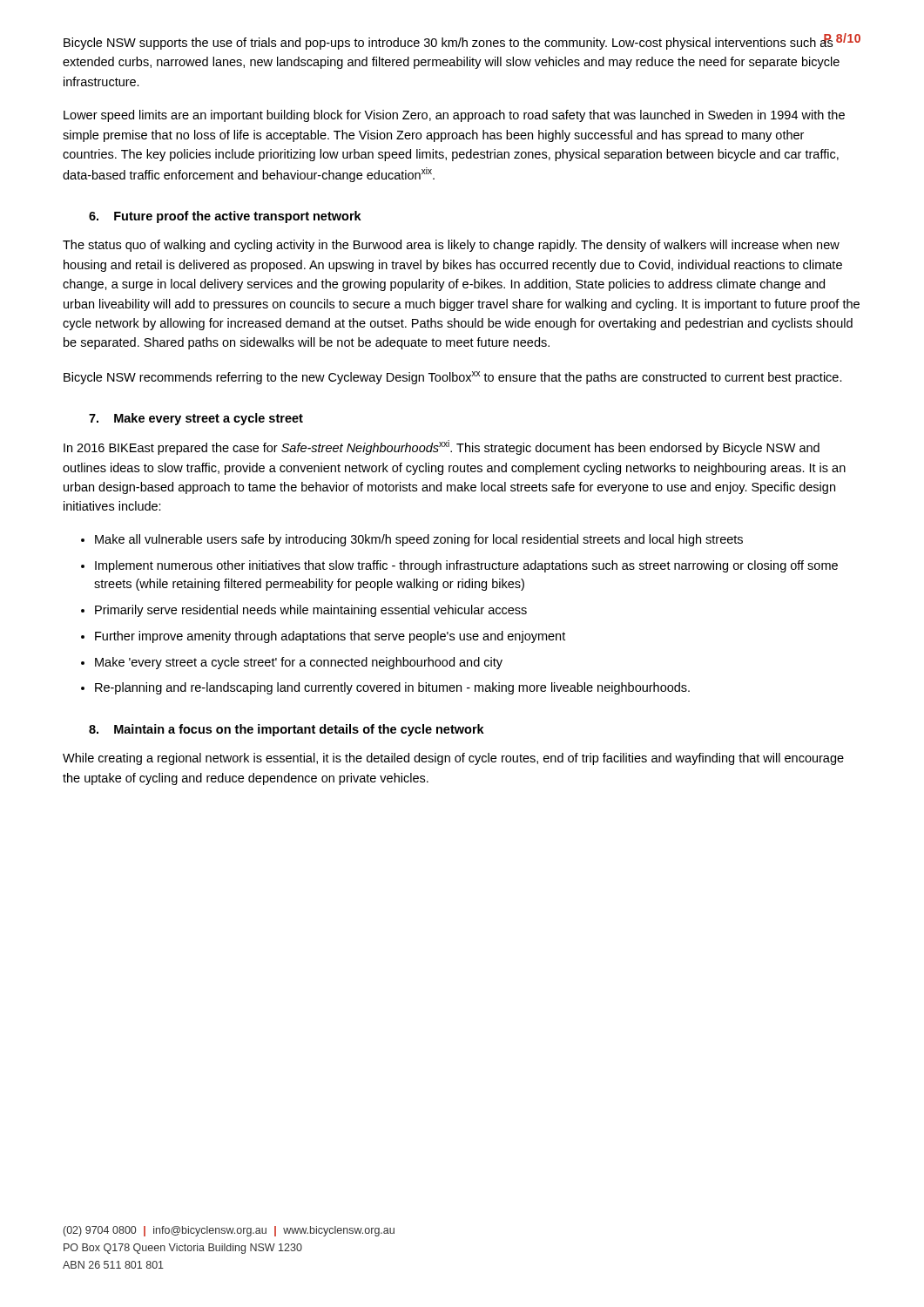Image resolution: width=924 pixels, height=1307 pixels.
Task: Find the block on this page that starts "Lower speed limits are an important"
Action: point(462,145)
